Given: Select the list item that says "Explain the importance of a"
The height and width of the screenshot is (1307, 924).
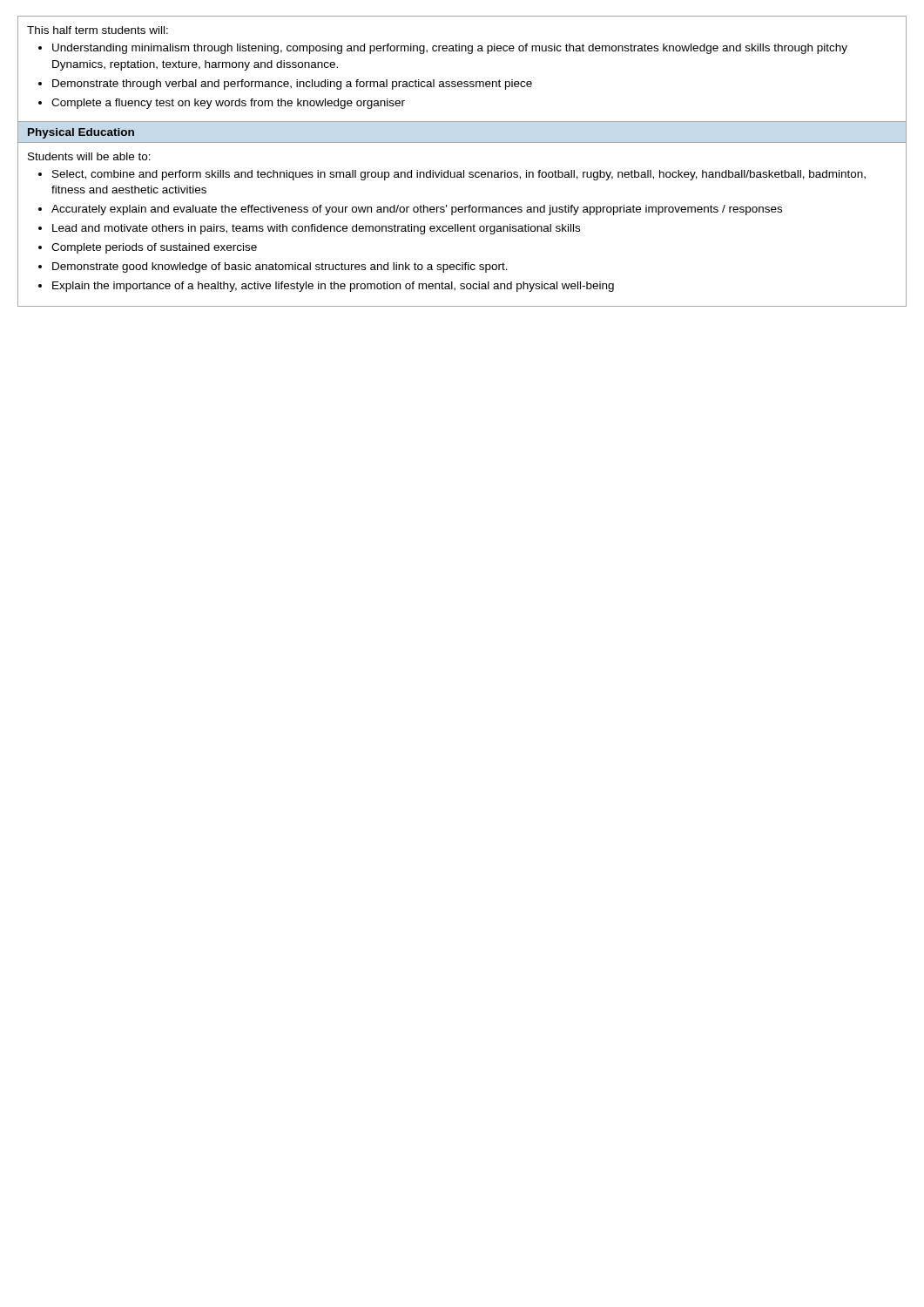Looking at the screenshot, I should (333, 285).
